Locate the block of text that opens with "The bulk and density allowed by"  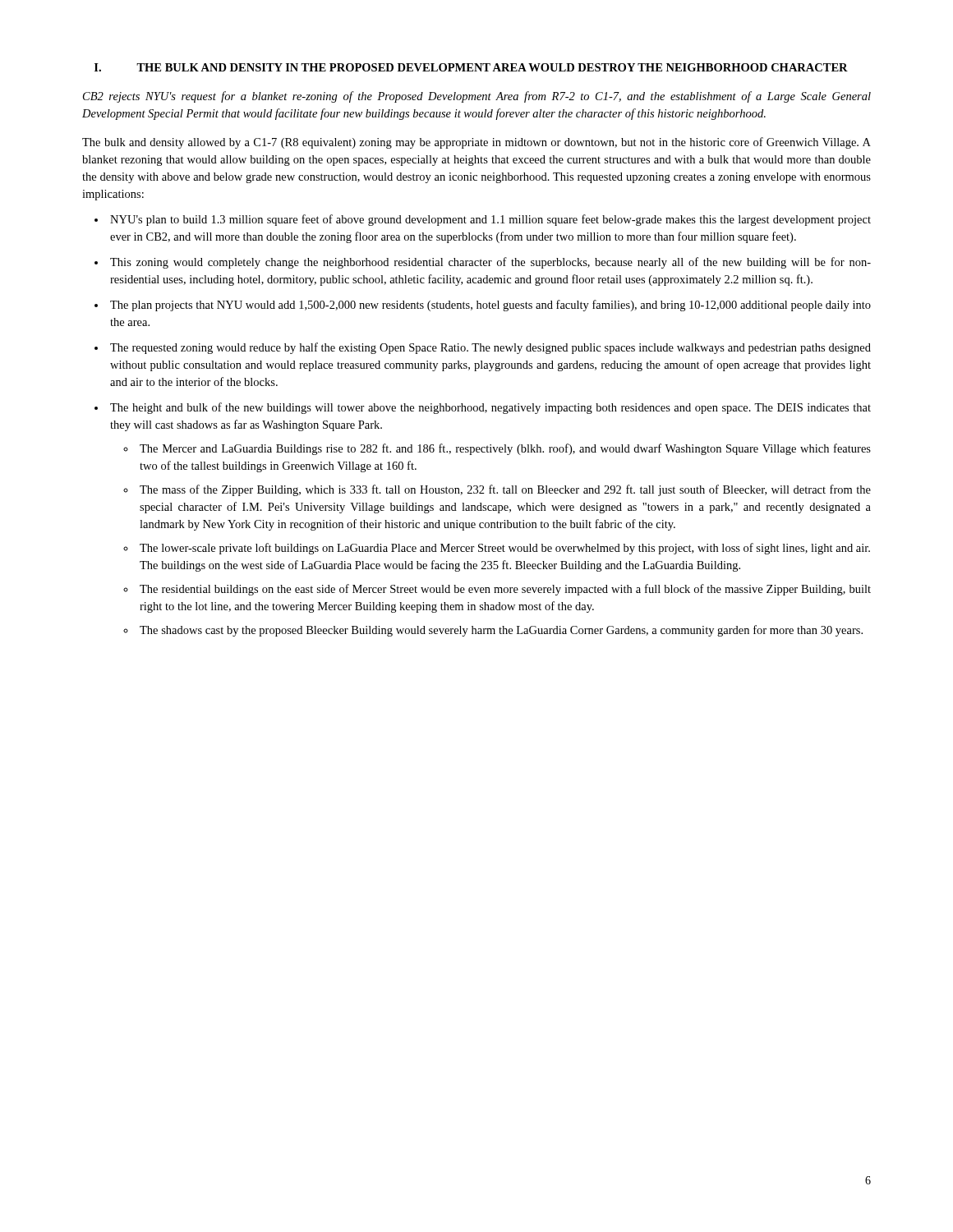[x=476, y=168]
